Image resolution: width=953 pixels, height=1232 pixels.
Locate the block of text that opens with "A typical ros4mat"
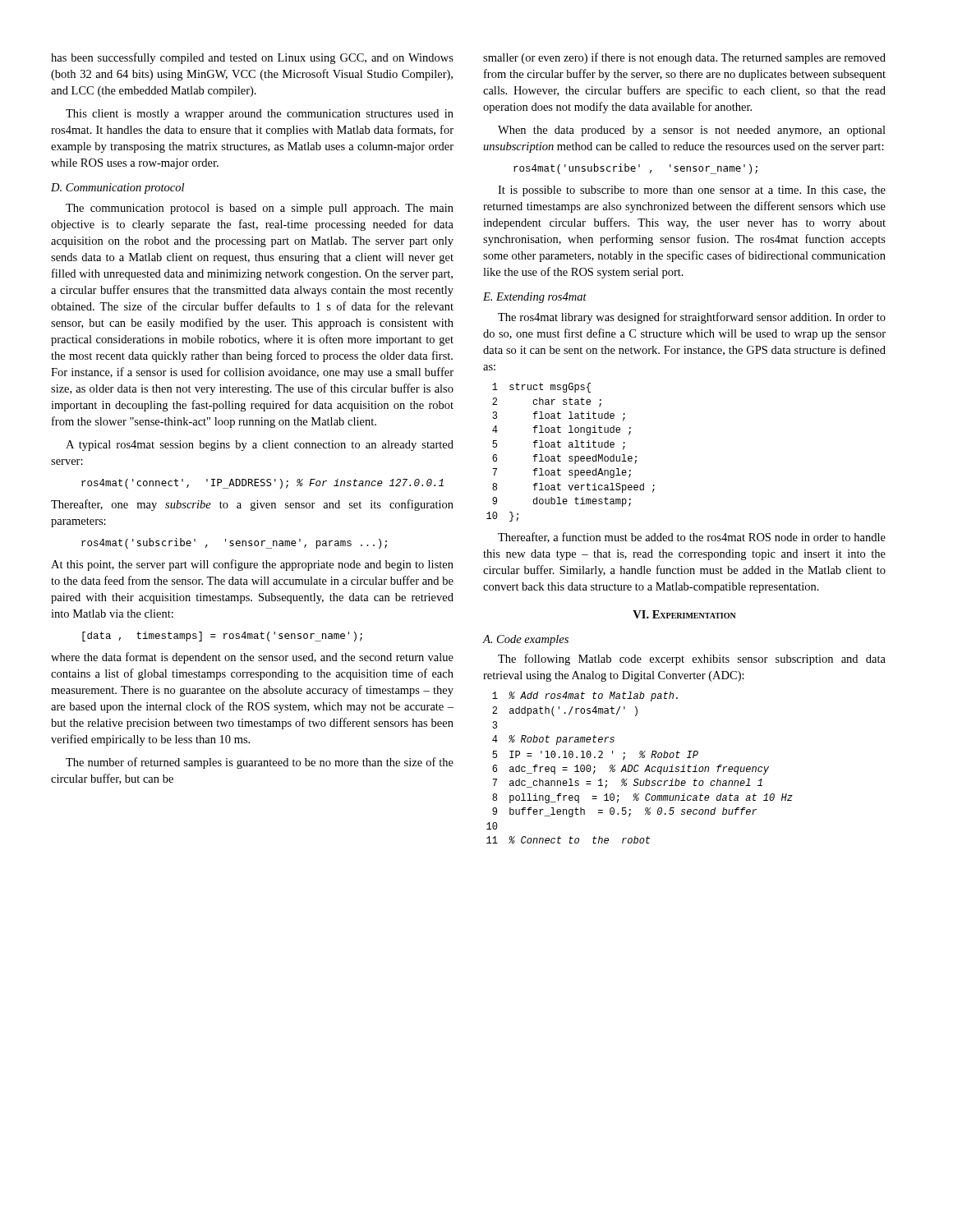[252, 453]
